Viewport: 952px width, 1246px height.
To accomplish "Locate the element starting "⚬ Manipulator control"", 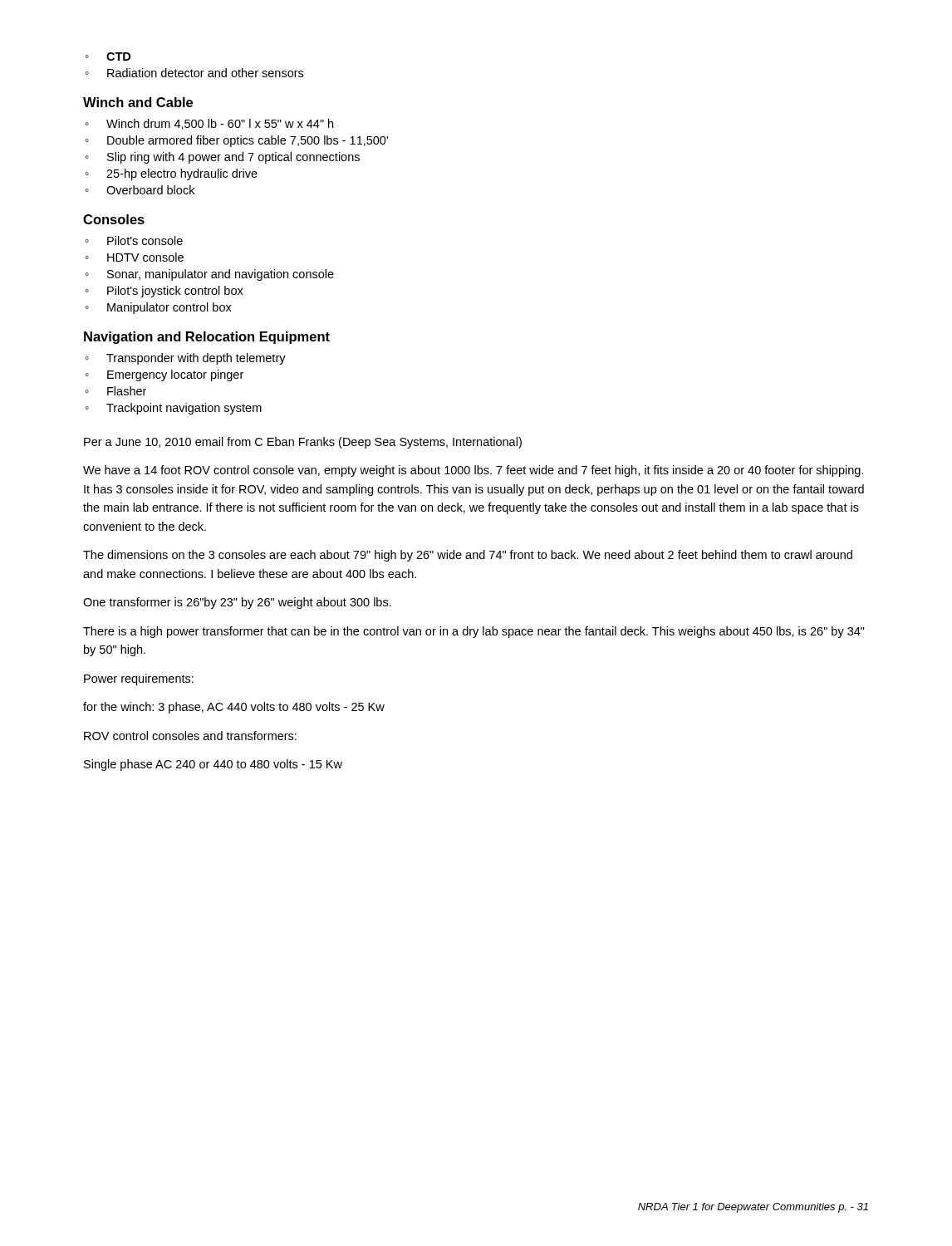I will tap(157, 307).
